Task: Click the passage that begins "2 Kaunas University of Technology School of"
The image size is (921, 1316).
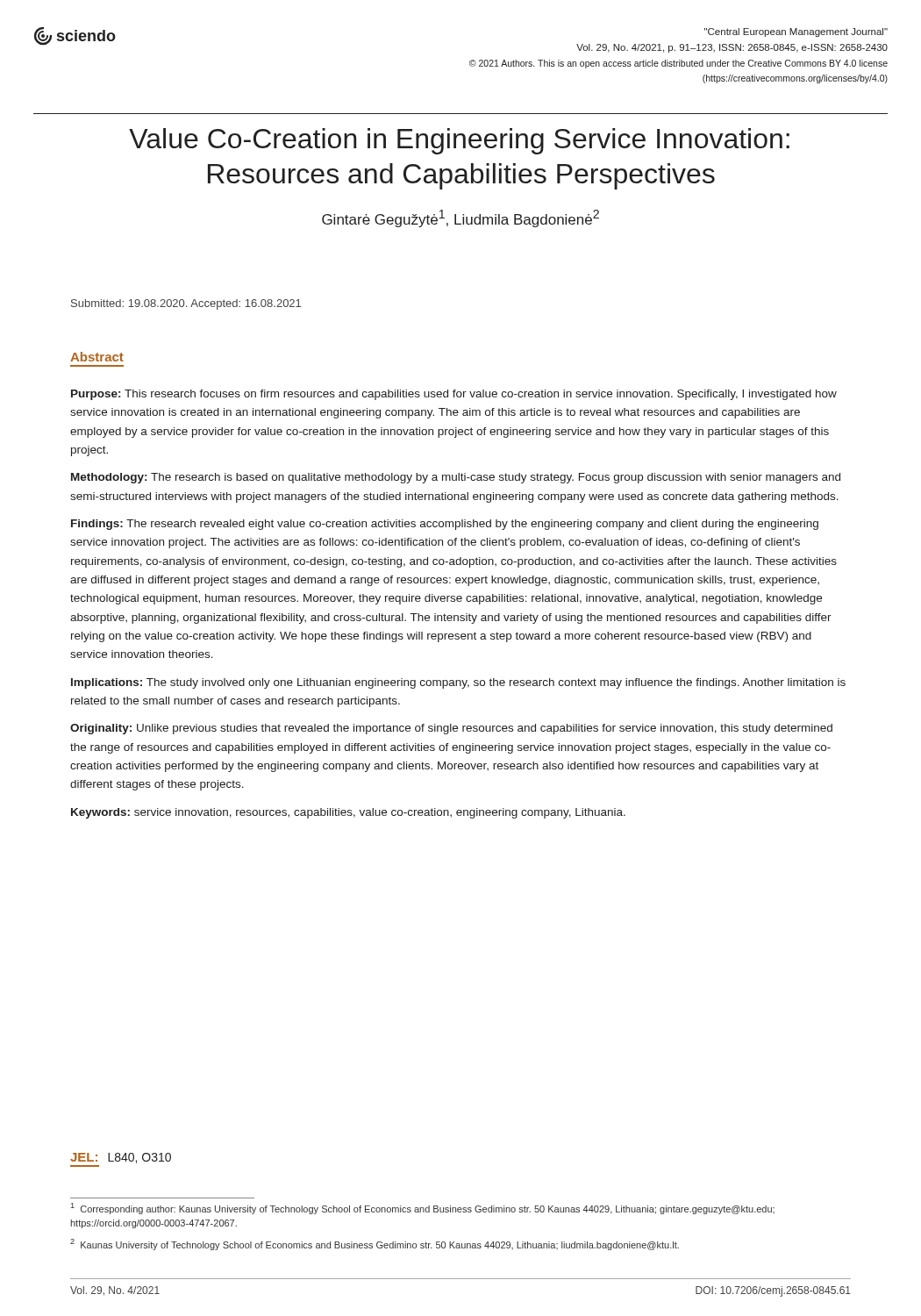Action: (375, 1243)
